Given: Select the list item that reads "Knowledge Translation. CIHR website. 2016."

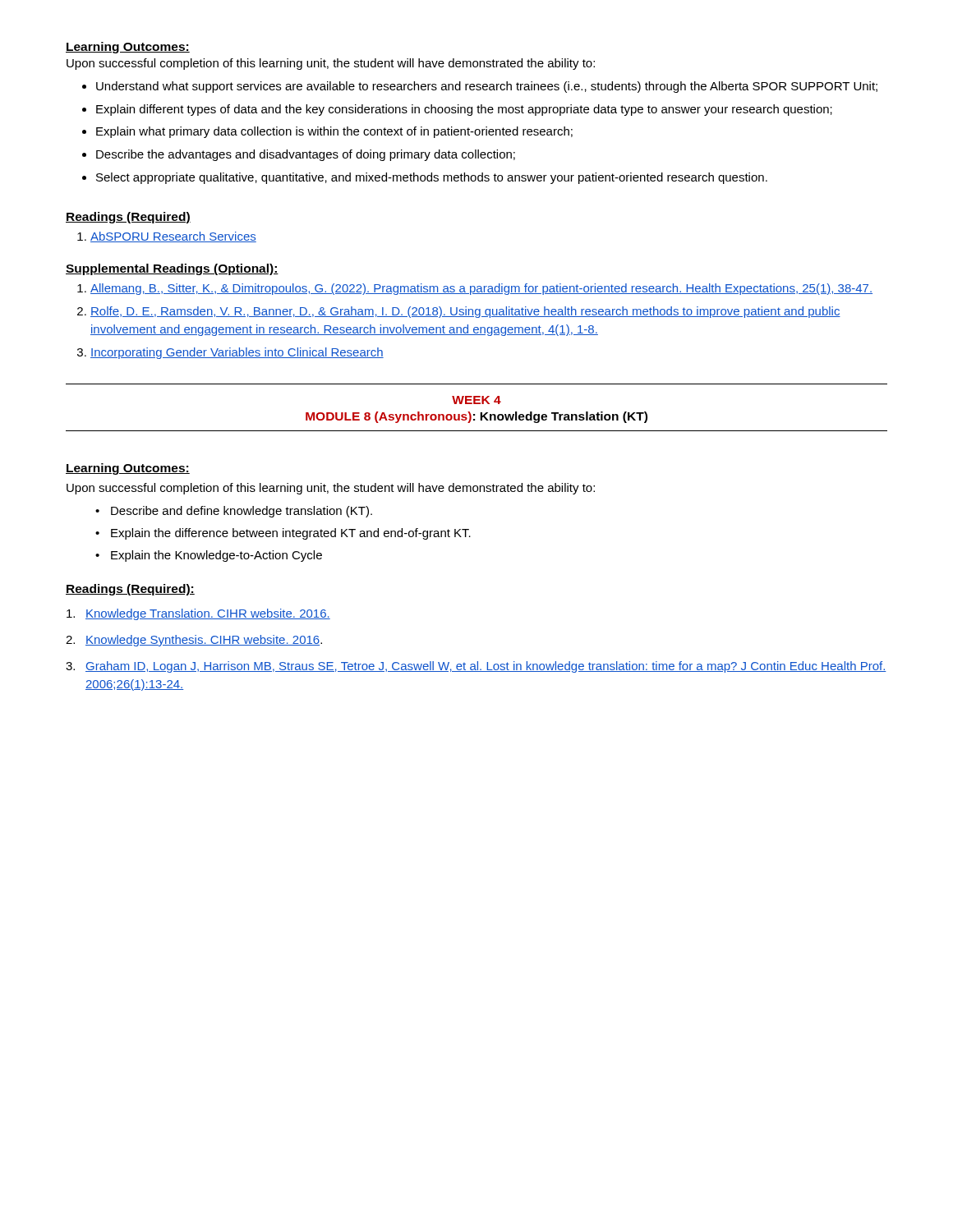Looking at the screenshot, I should 198,614.
